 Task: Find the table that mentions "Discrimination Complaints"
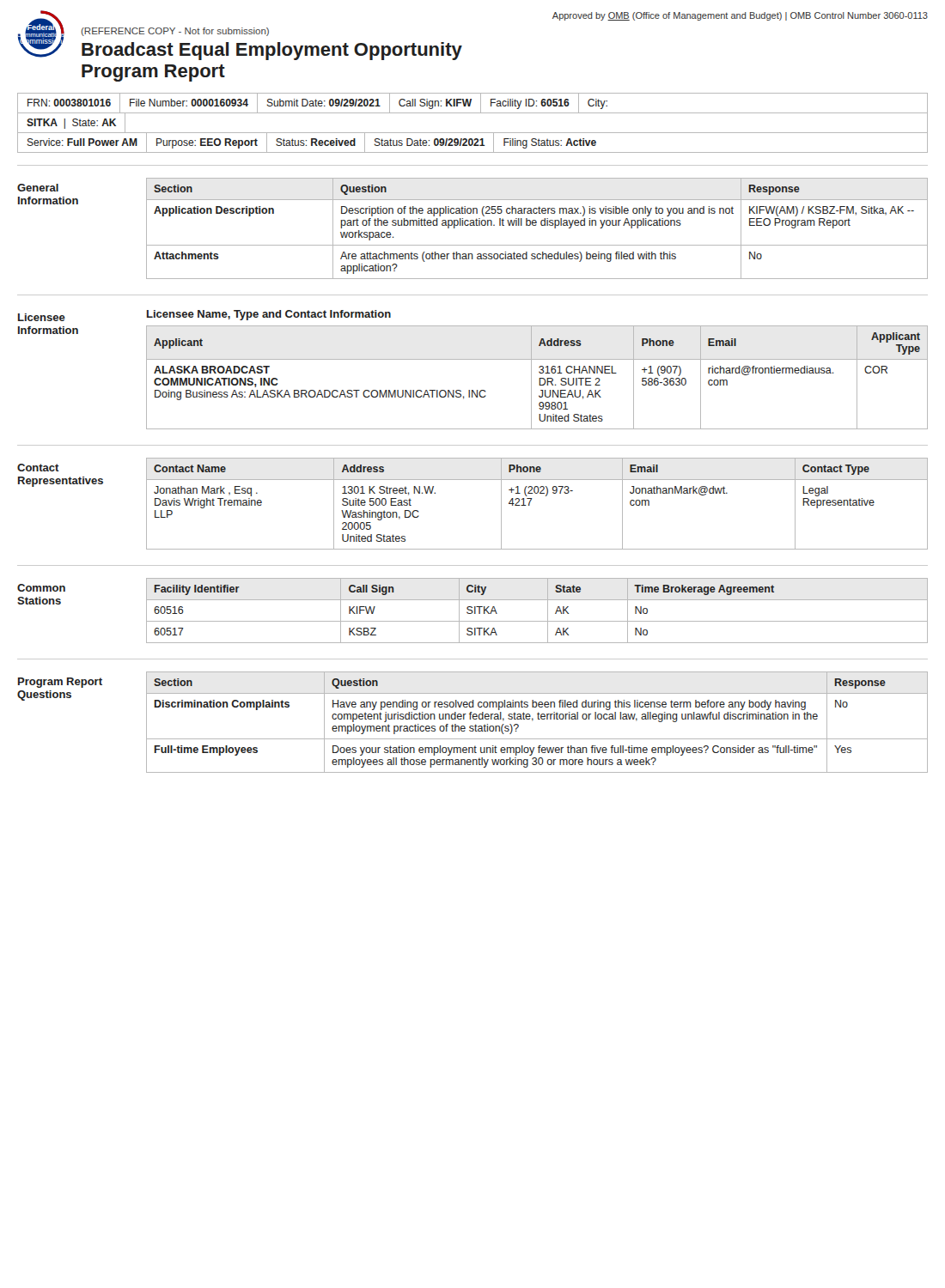point(537,722)
